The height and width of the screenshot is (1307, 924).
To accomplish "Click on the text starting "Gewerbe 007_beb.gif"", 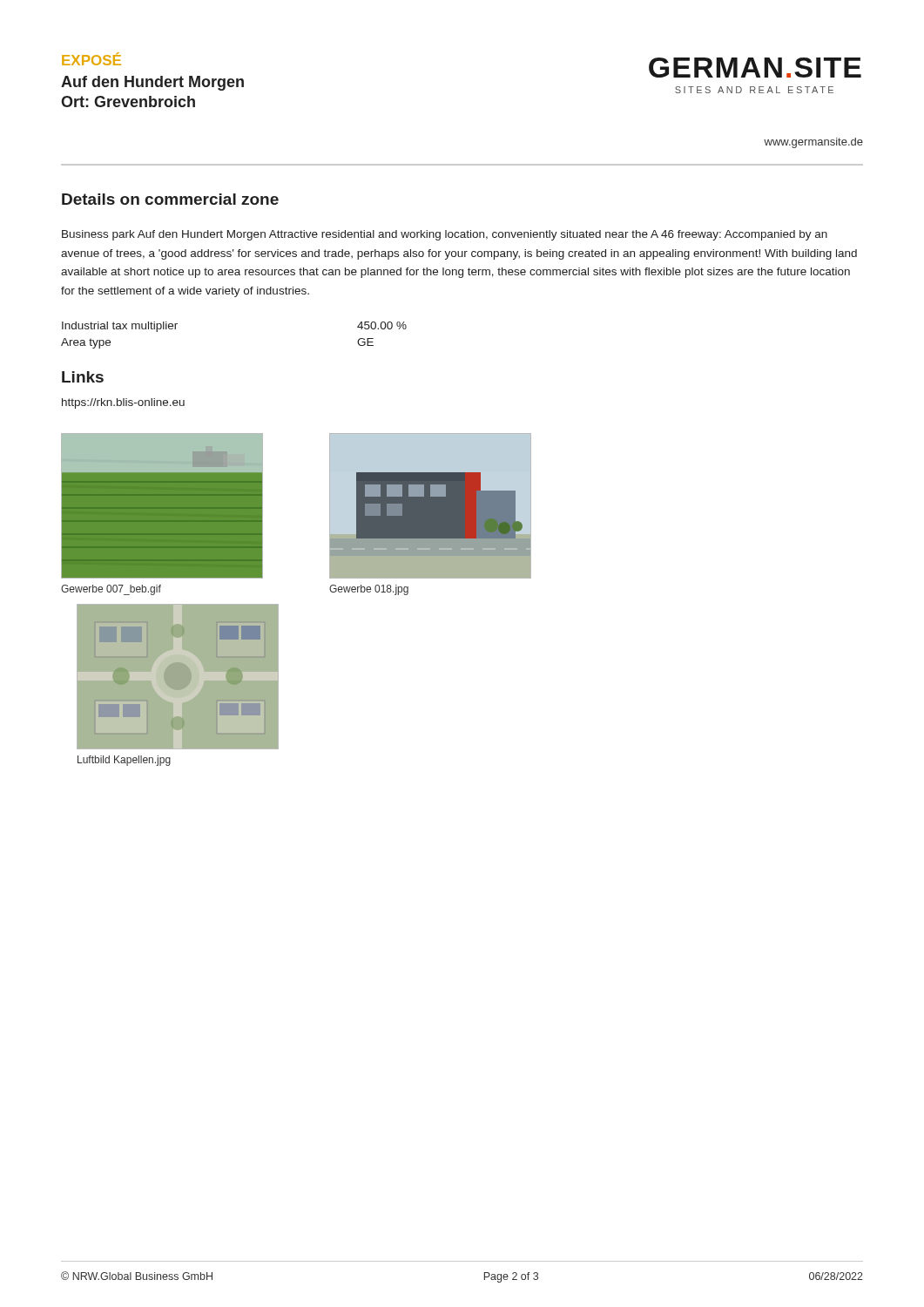I will pos(111,589).
